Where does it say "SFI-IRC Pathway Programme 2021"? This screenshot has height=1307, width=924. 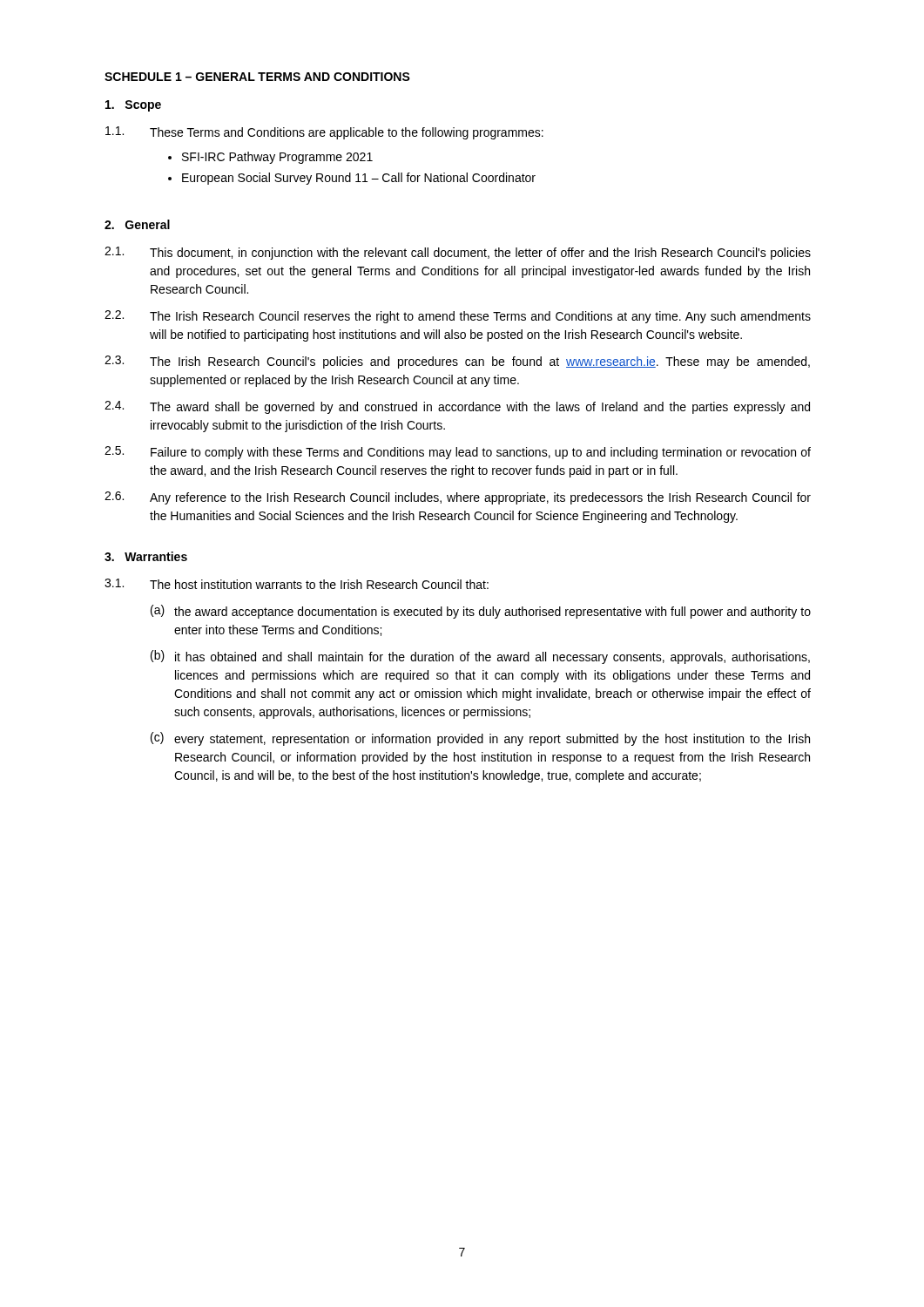tap(277, 157)
